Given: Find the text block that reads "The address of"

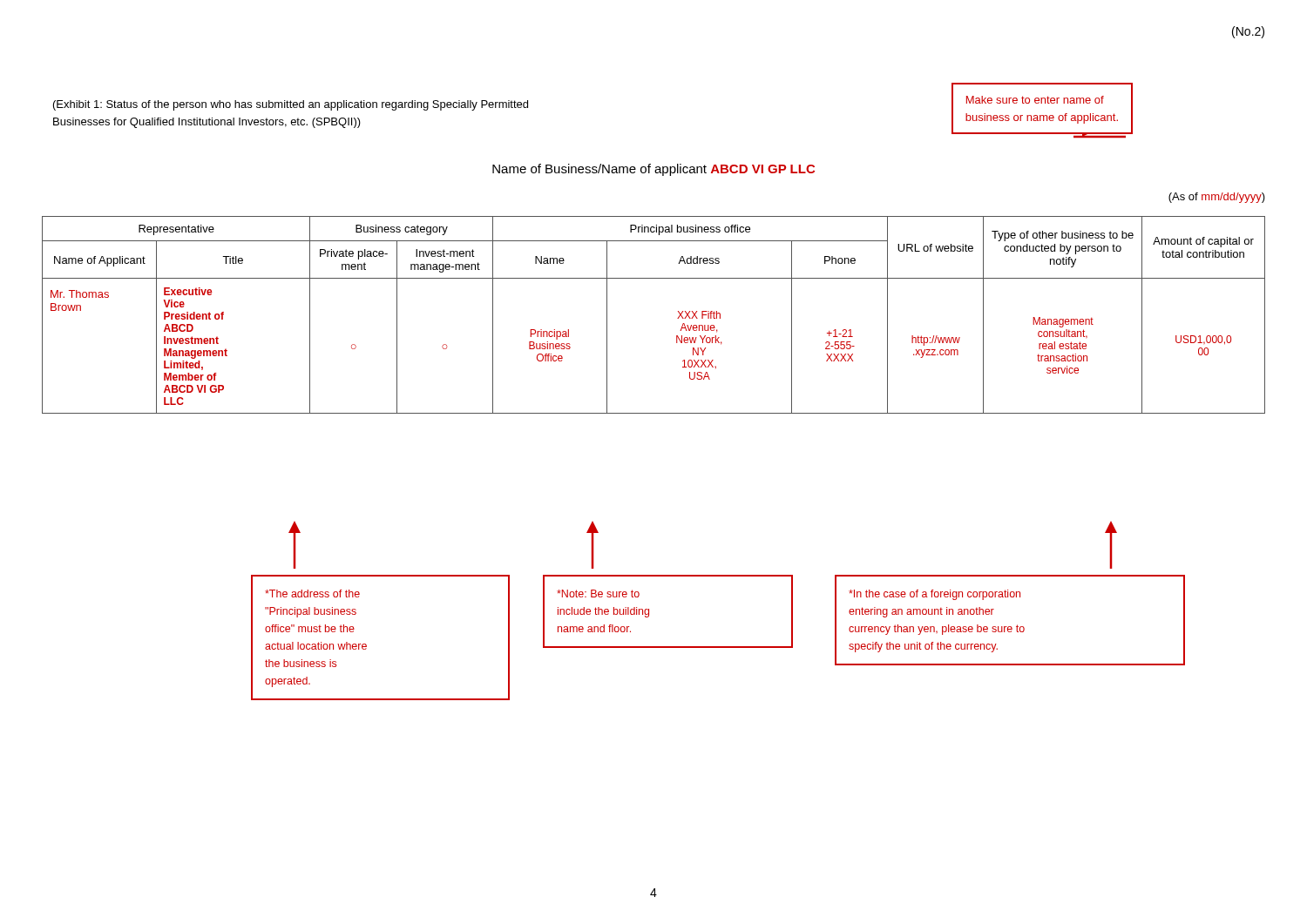Looking at the screenshot, I should tap(316, 637).
